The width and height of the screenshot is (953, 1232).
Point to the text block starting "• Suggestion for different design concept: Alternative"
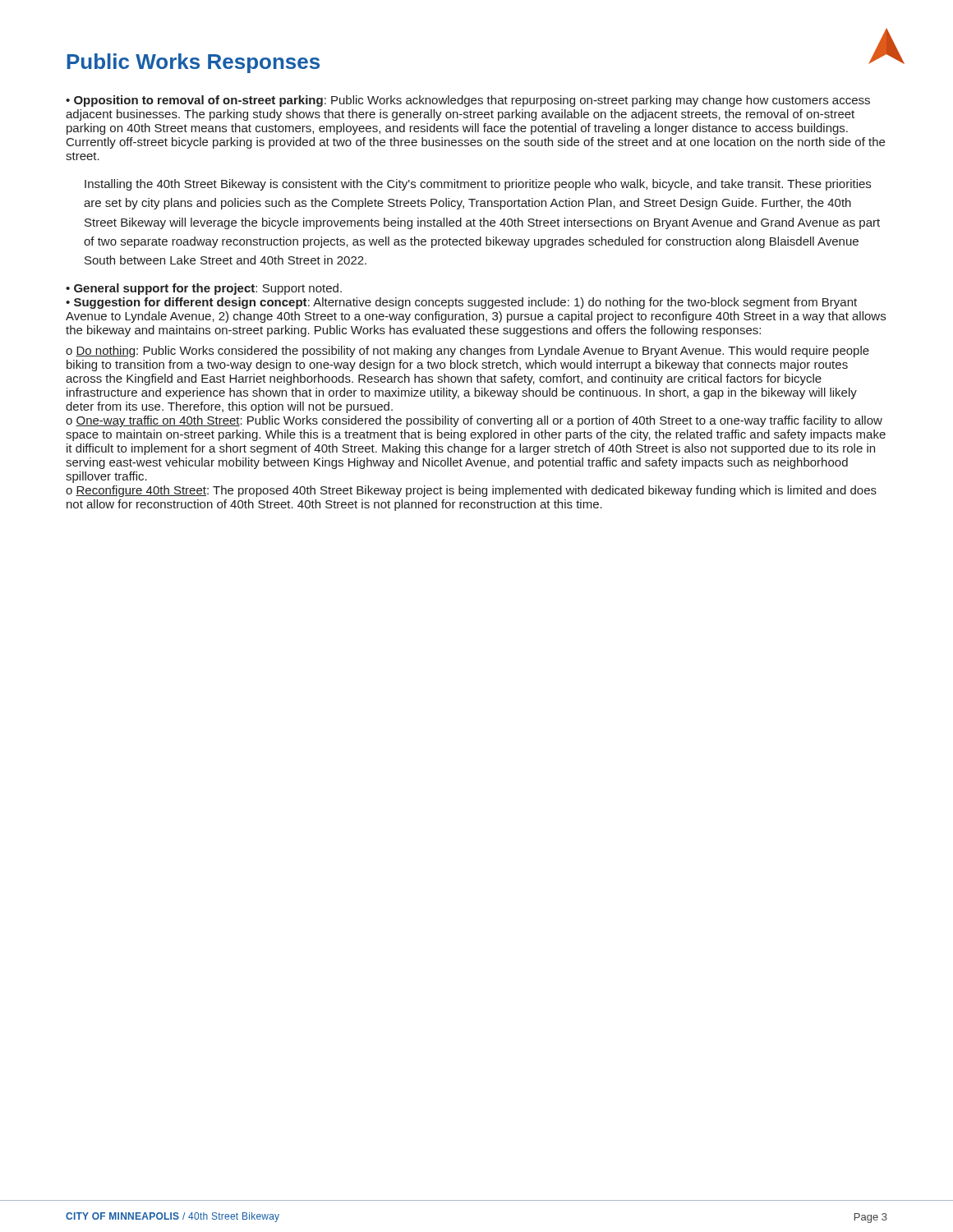pos(476,403)
